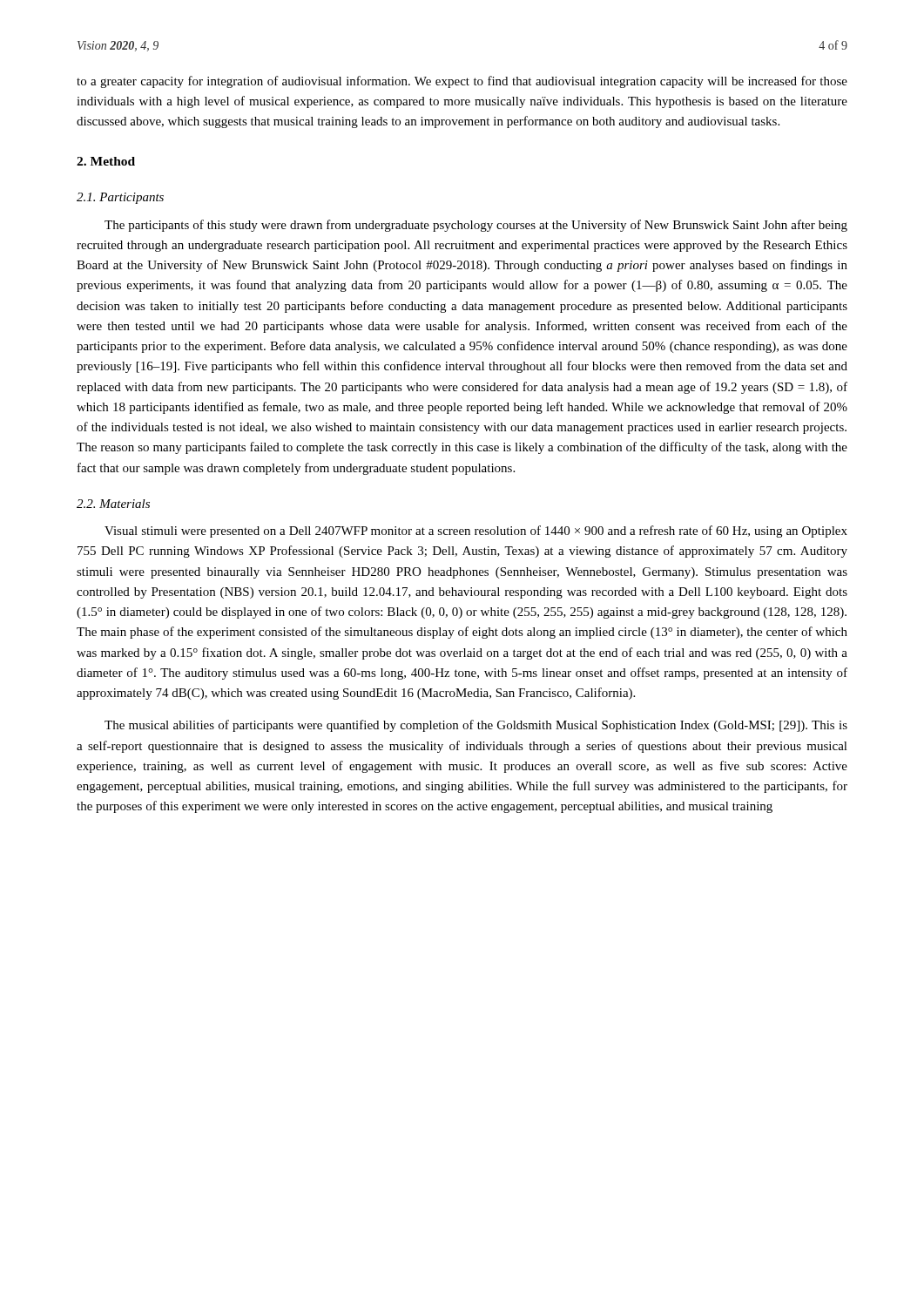Select the element starting "The musical abilities"
Image resolution: width=924 pixels, height=1307 pixels.
[x=462, y=766]
